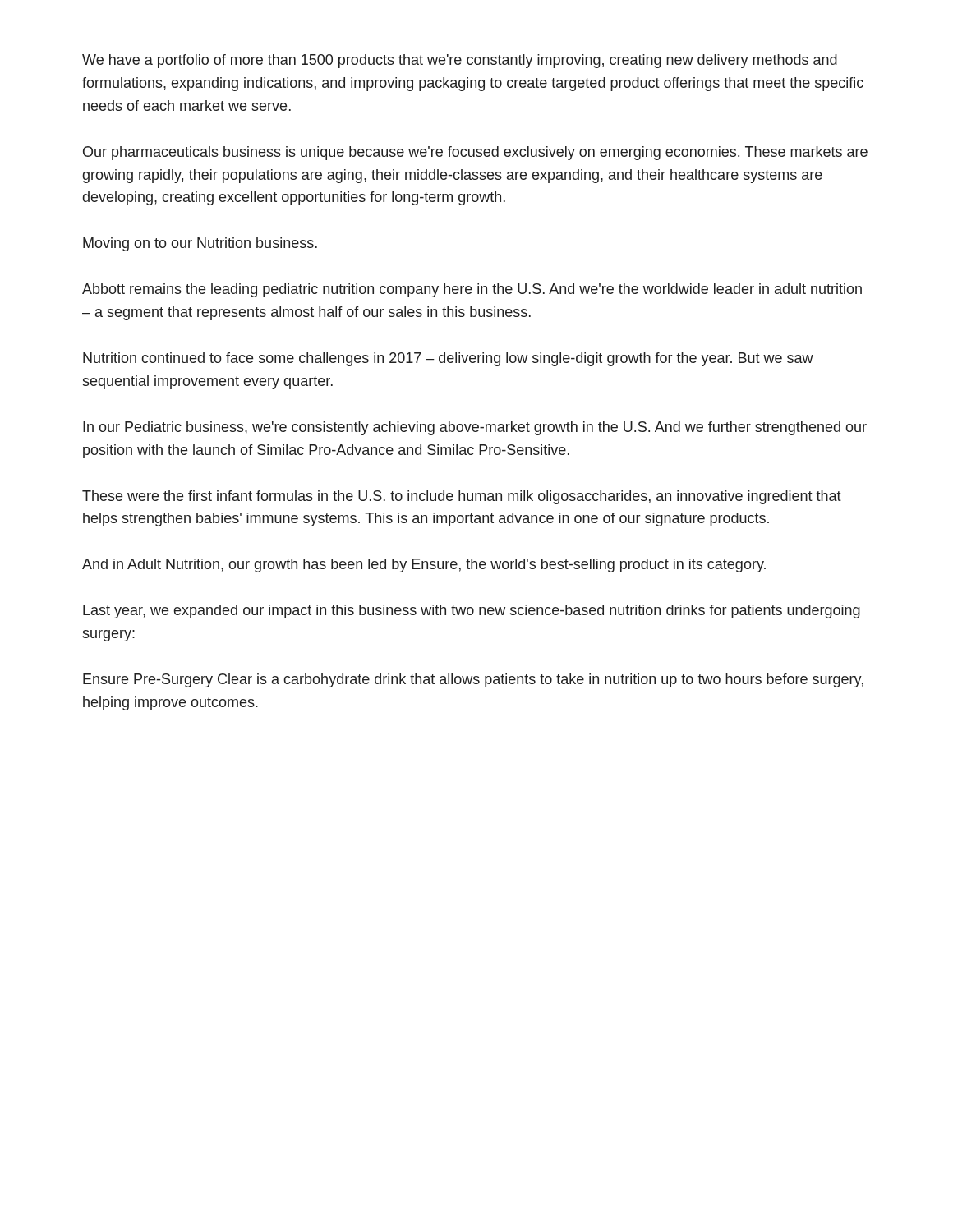Click on the text that says "Moving on to our Nutrition business."
The image size is (953, 1232).
[x=200, y=243]
